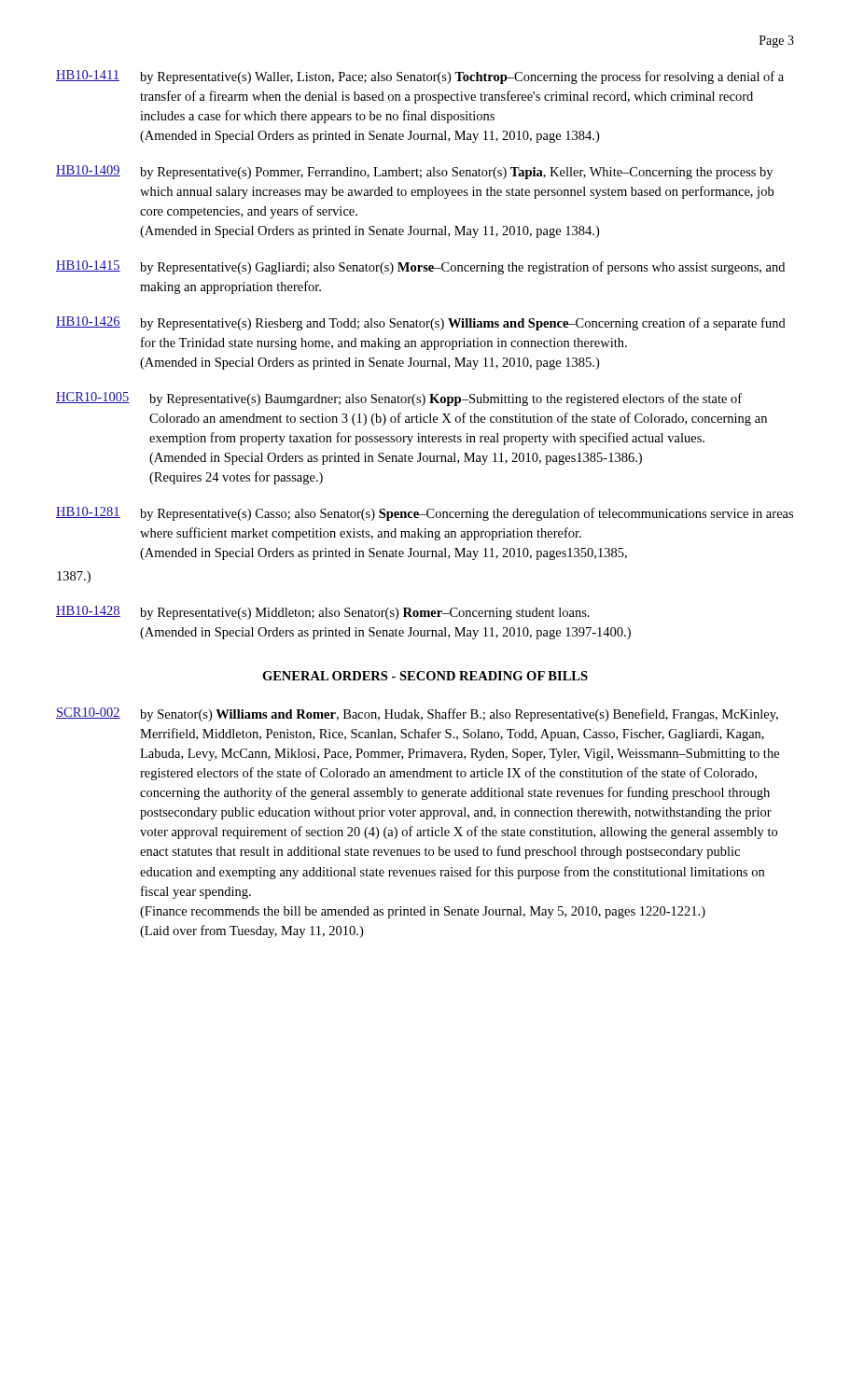Locate the block of text that opens with "HB10-1409 by Representative(s) Pommer, Ferrandino,"
The width and height of the screenshot is (850, 1400).
425,202
